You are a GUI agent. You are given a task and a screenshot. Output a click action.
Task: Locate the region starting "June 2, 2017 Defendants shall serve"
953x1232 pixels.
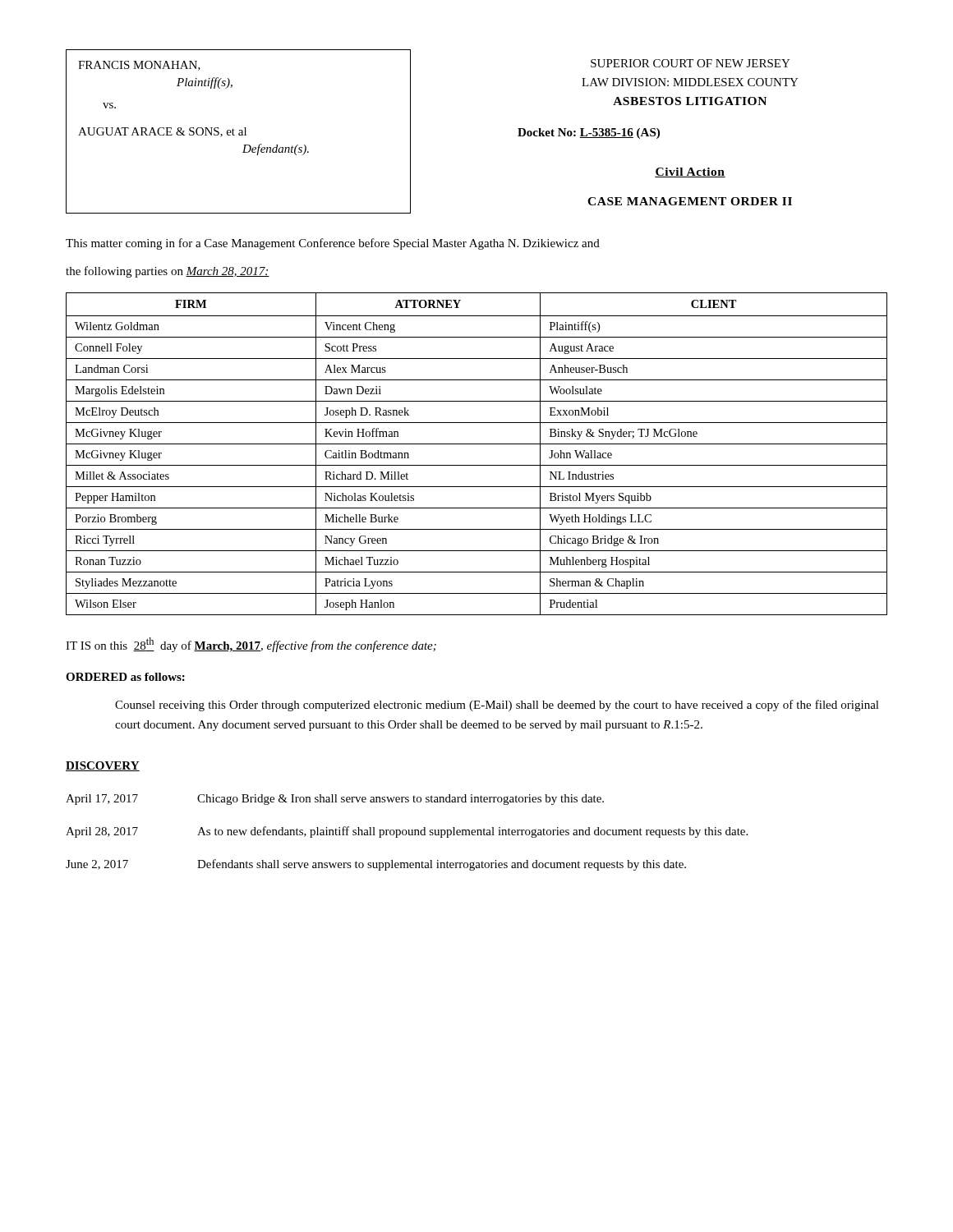476,864
